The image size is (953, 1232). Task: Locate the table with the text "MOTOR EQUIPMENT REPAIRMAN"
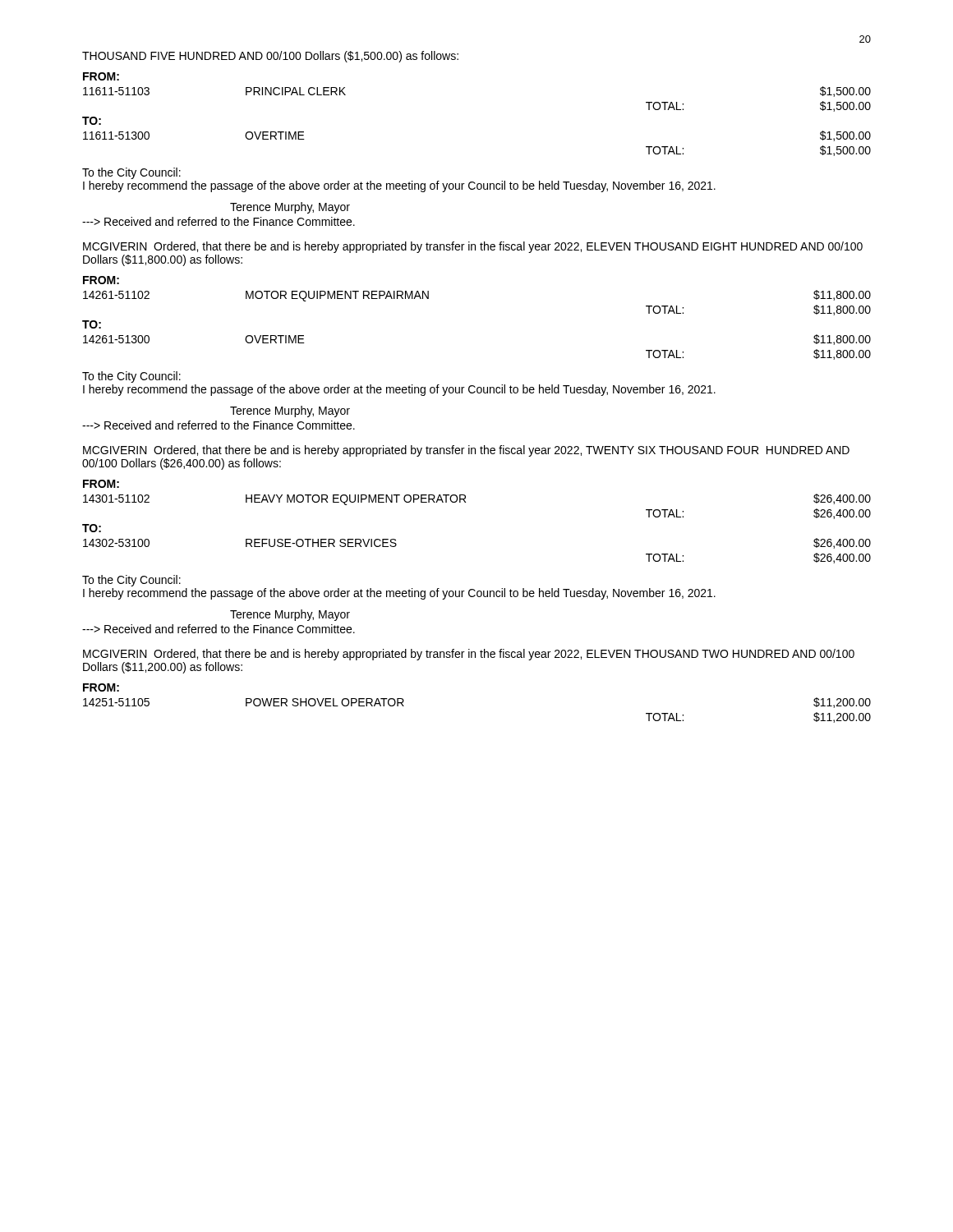(x=476, y=317)
